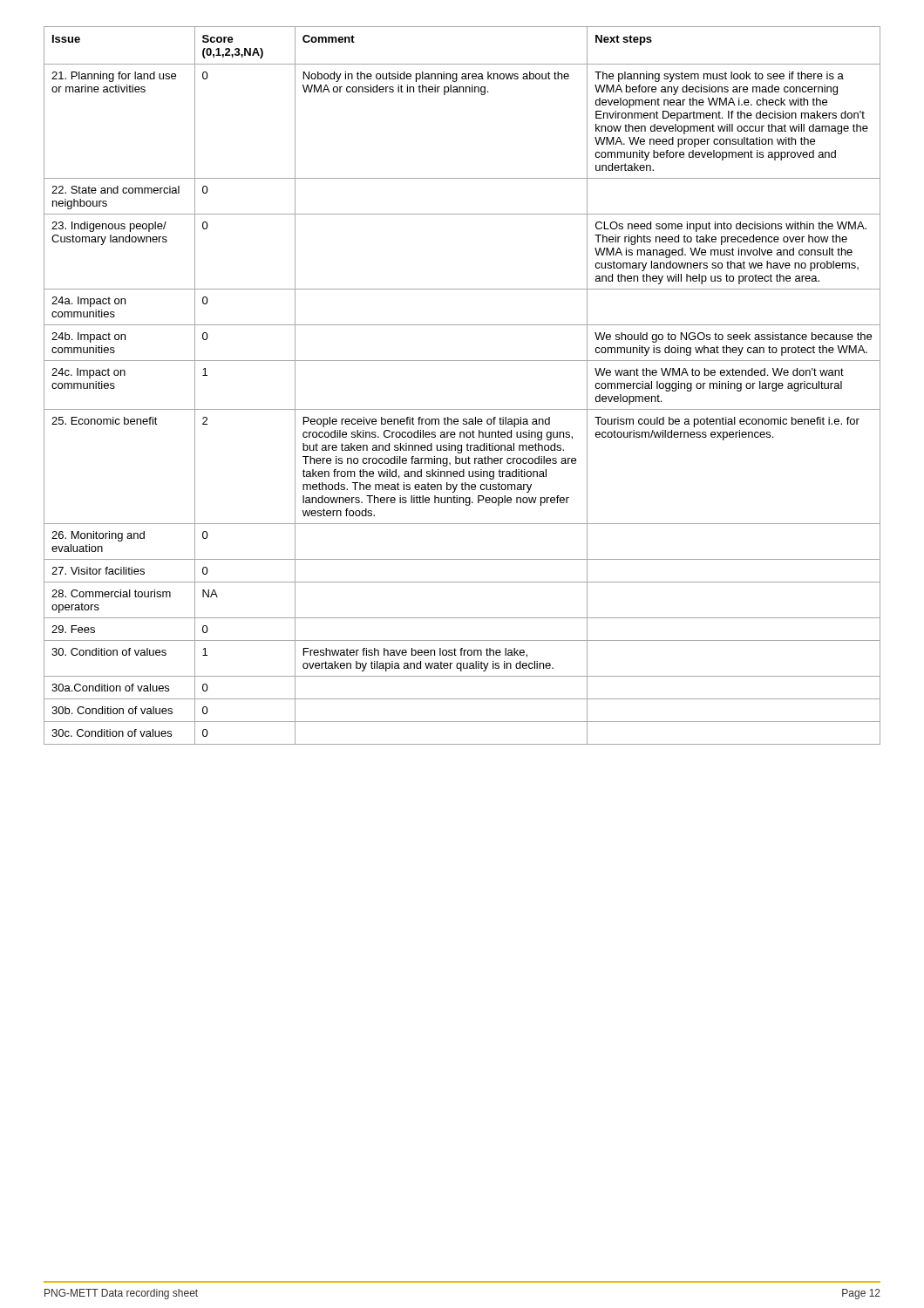Viewport: 924px width, 1308px height.
Task: Locate the table with the text "30. Condition of values"
Action: pyautogui.click(x=462, y=385)
